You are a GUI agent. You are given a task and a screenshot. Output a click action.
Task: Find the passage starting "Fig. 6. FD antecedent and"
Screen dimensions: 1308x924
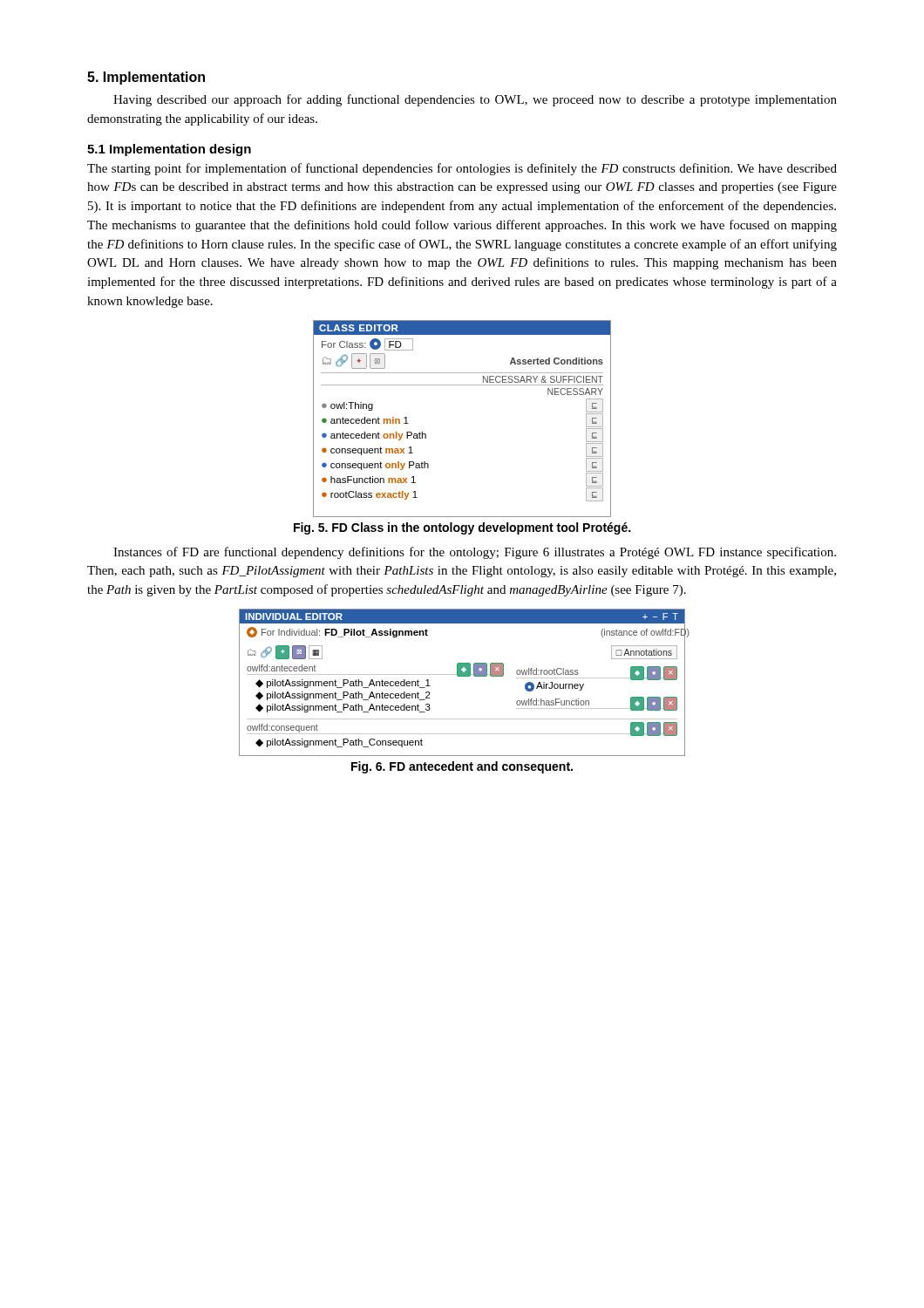(462, 766)
